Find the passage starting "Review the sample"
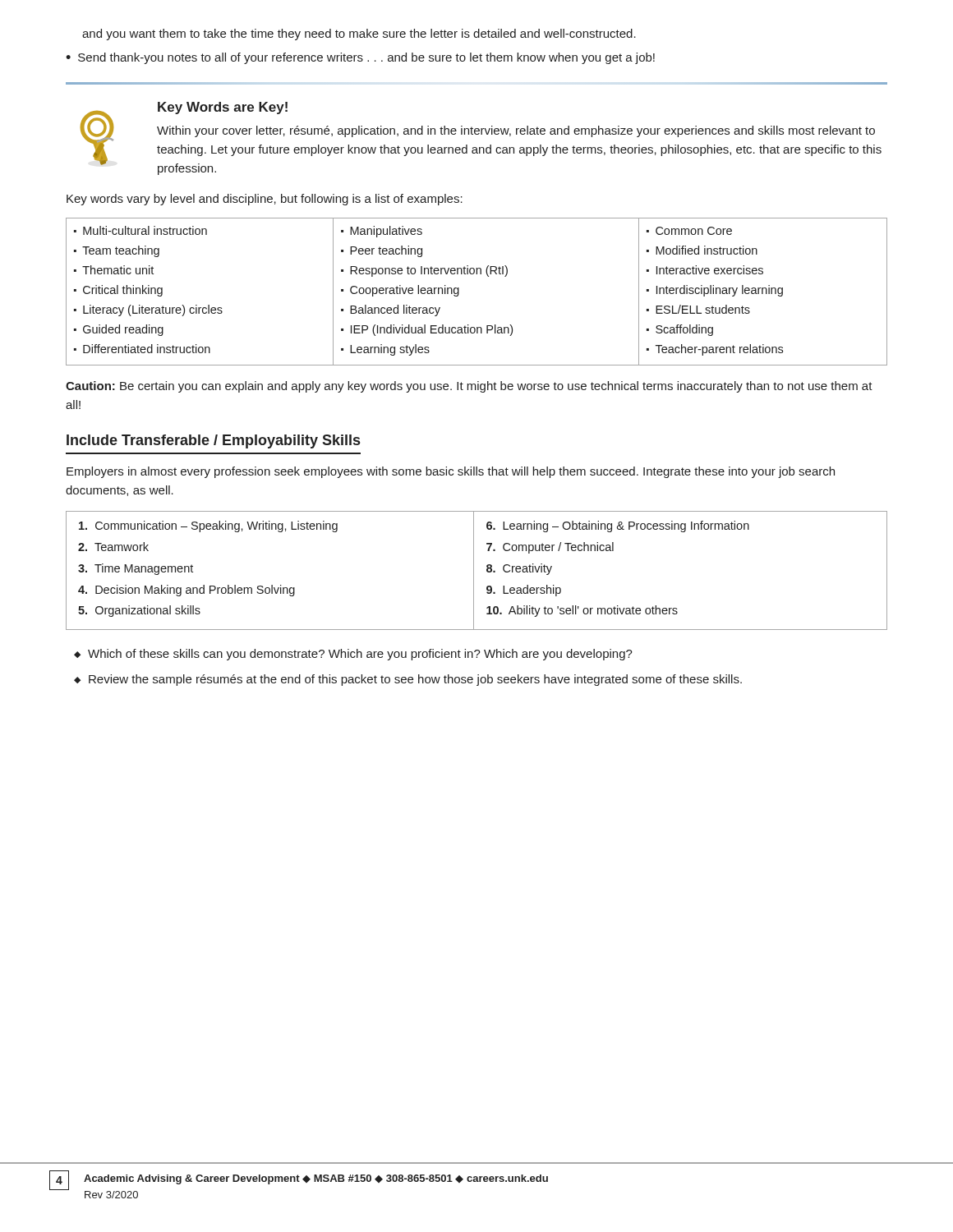The width and height of the screenshot is (953, 1232). coord(415,678)
